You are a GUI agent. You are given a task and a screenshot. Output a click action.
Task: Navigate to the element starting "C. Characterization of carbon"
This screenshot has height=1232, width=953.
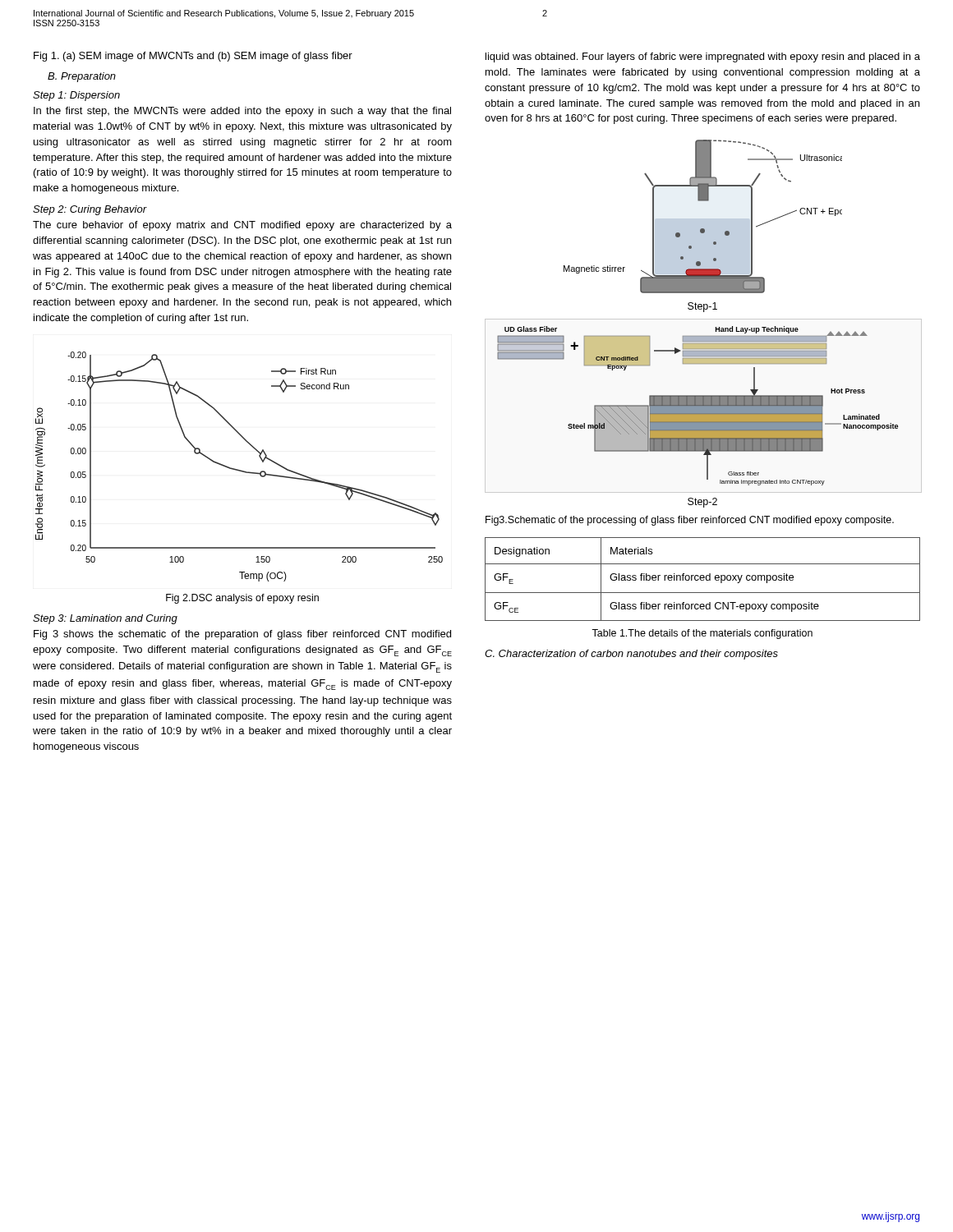(631, 654)
